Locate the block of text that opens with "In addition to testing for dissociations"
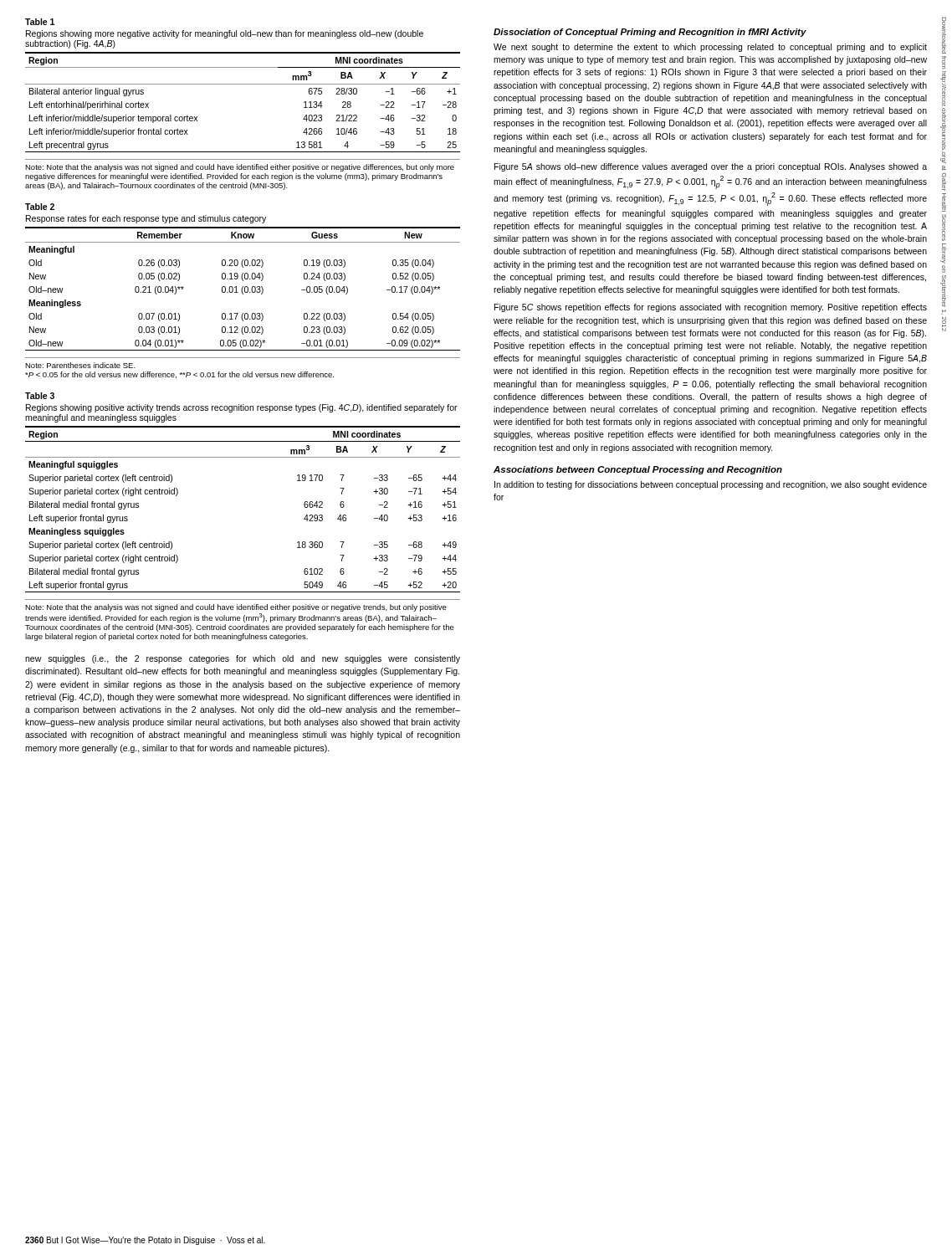Viewport: 952px width, 1255px height. coord(710,491)
